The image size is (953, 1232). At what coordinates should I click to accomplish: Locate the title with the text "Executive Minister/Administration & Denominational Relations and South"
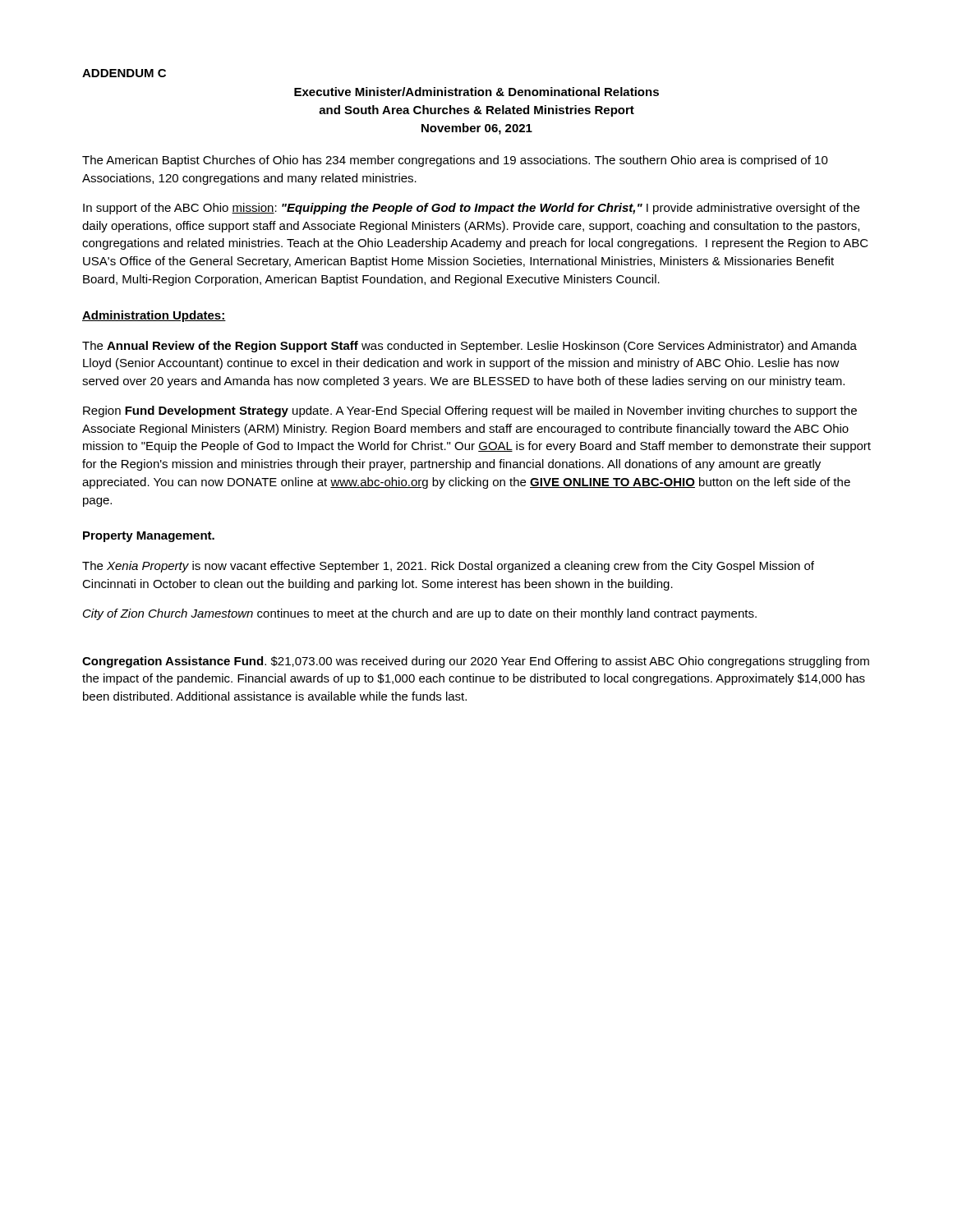tap(476, 109)
